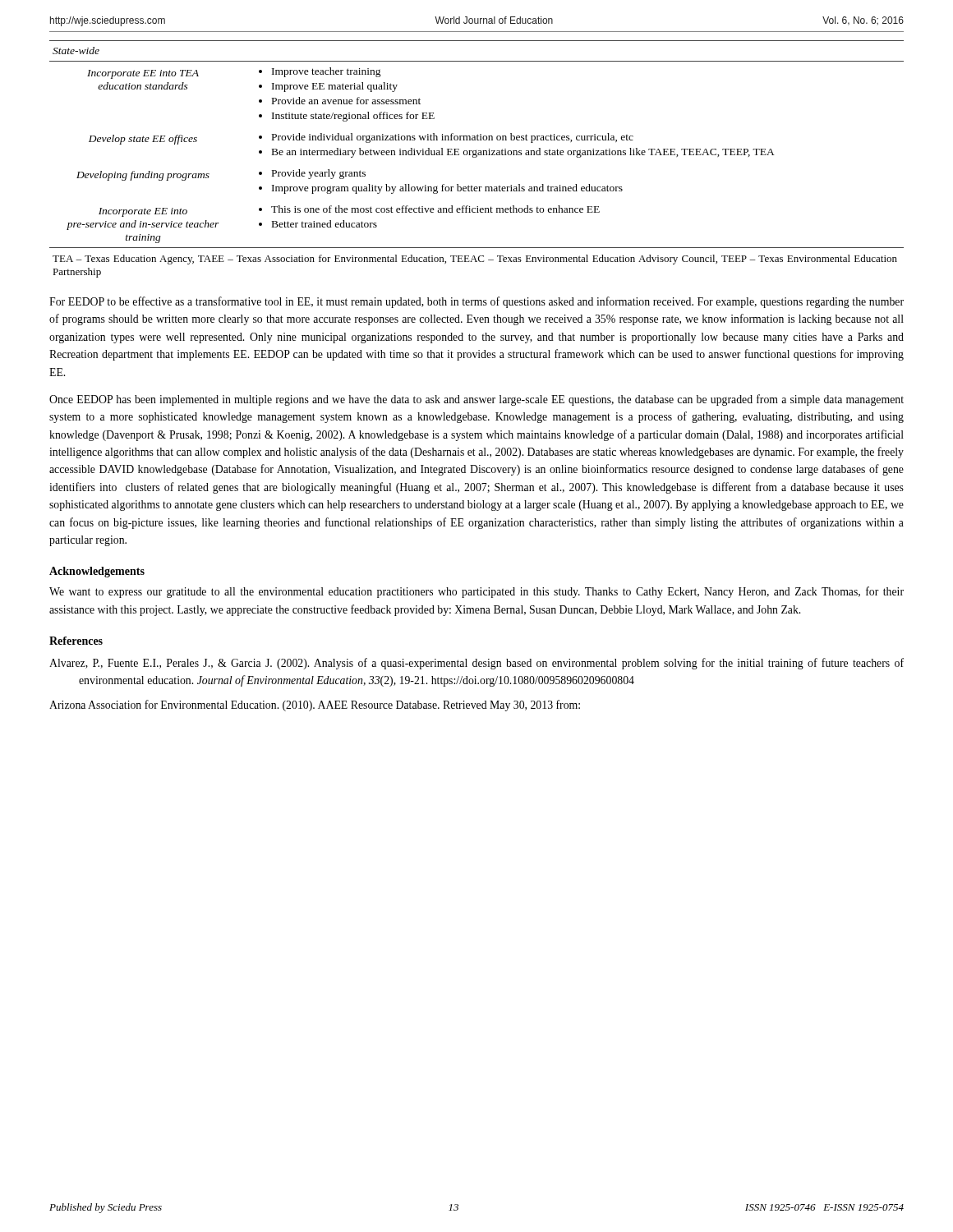Viewport: 953px width, 1232px height.
Task: Select the passage starting "We want to express our gratitude to"
Action: click(476, 601)
